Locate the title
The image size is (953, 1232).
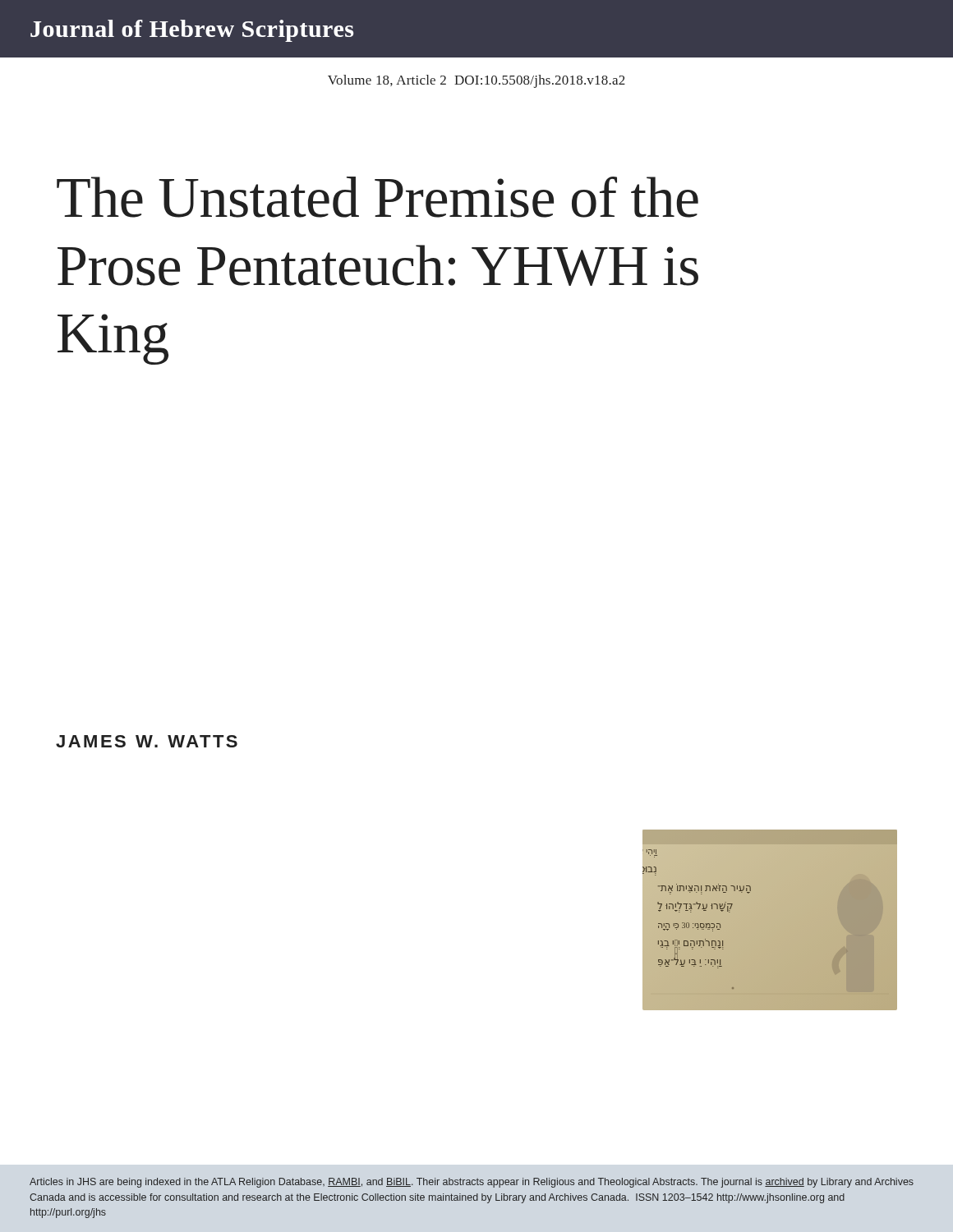pos(378,265)
